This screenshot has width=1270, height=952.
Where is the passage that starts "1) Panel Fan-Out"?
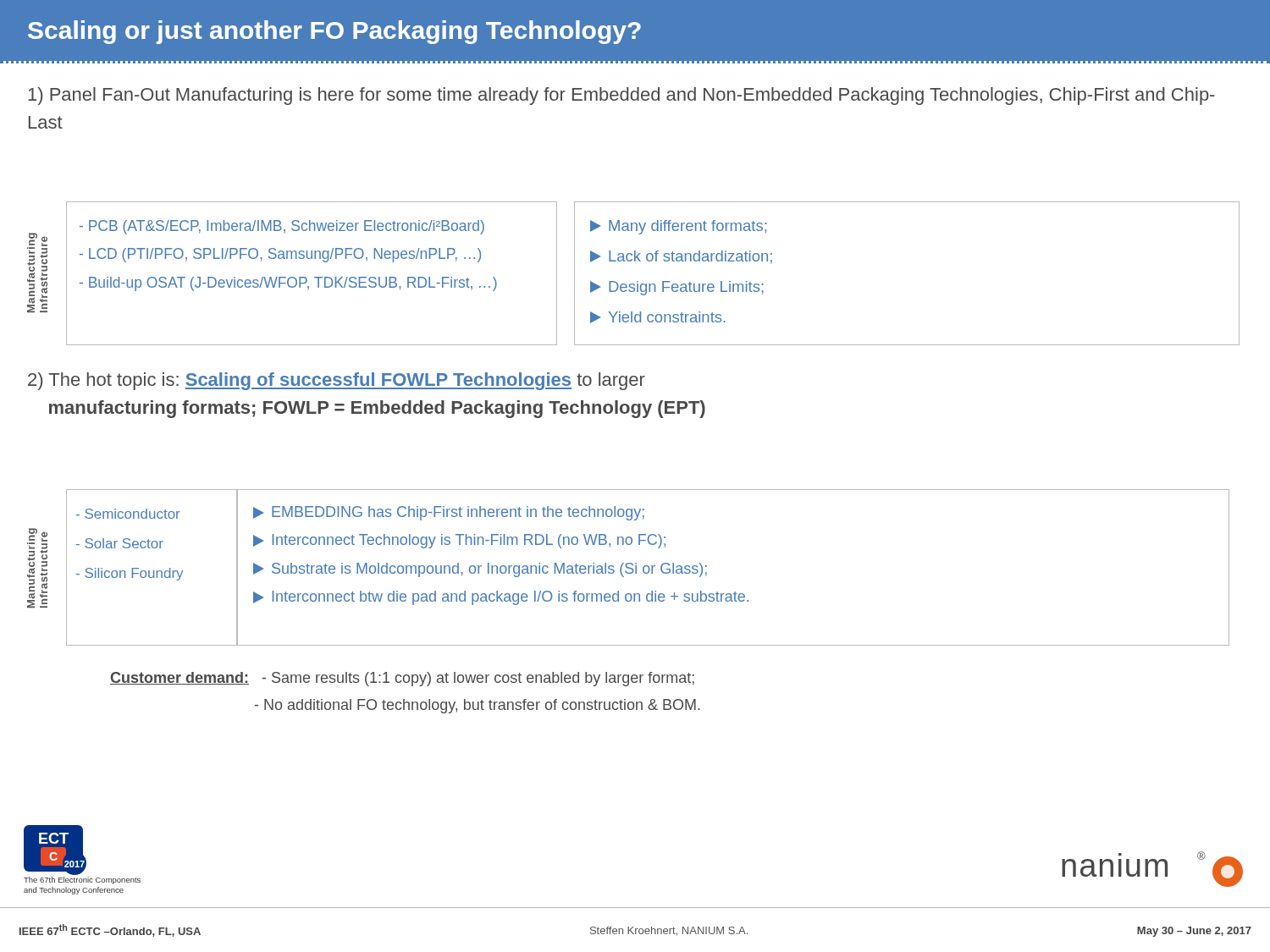(x=621, y=108)
